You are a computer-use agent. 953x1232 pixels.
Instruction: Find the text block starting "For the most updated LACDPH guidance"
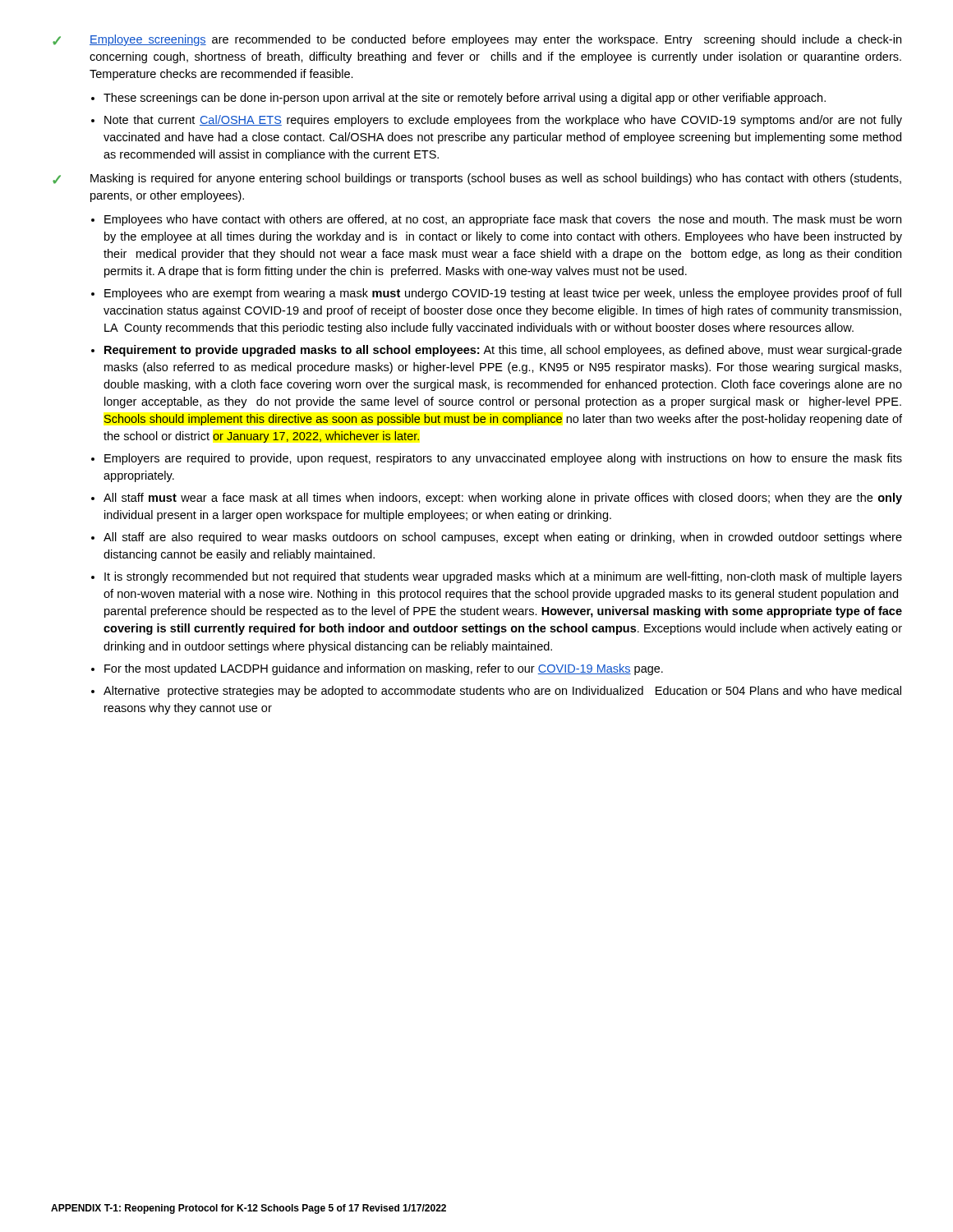coord(384,668)
